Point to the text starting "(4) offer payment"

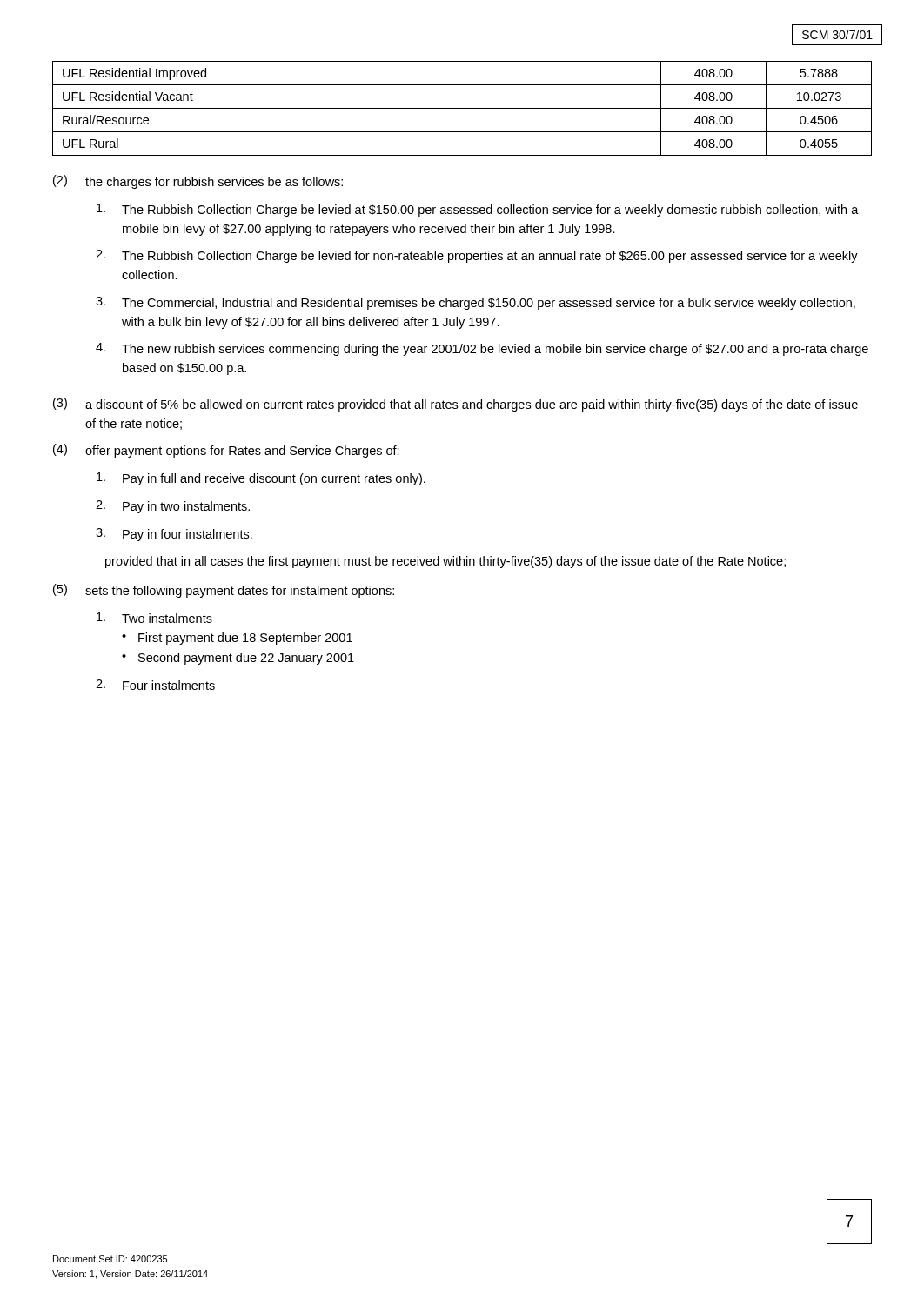226,451
